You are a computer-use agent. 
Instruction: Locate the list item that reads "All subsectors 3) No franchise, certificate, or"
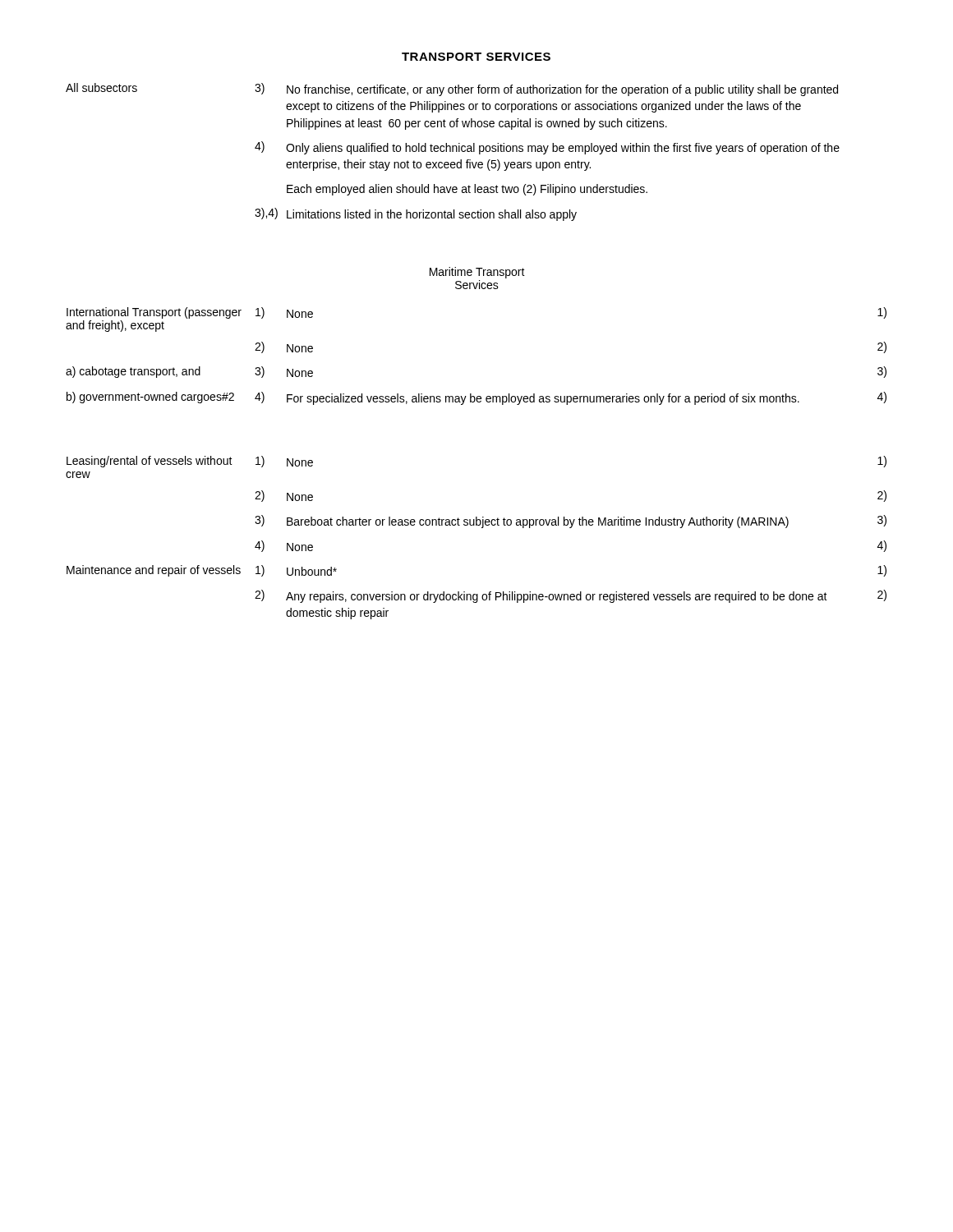[x=461, y=106]
